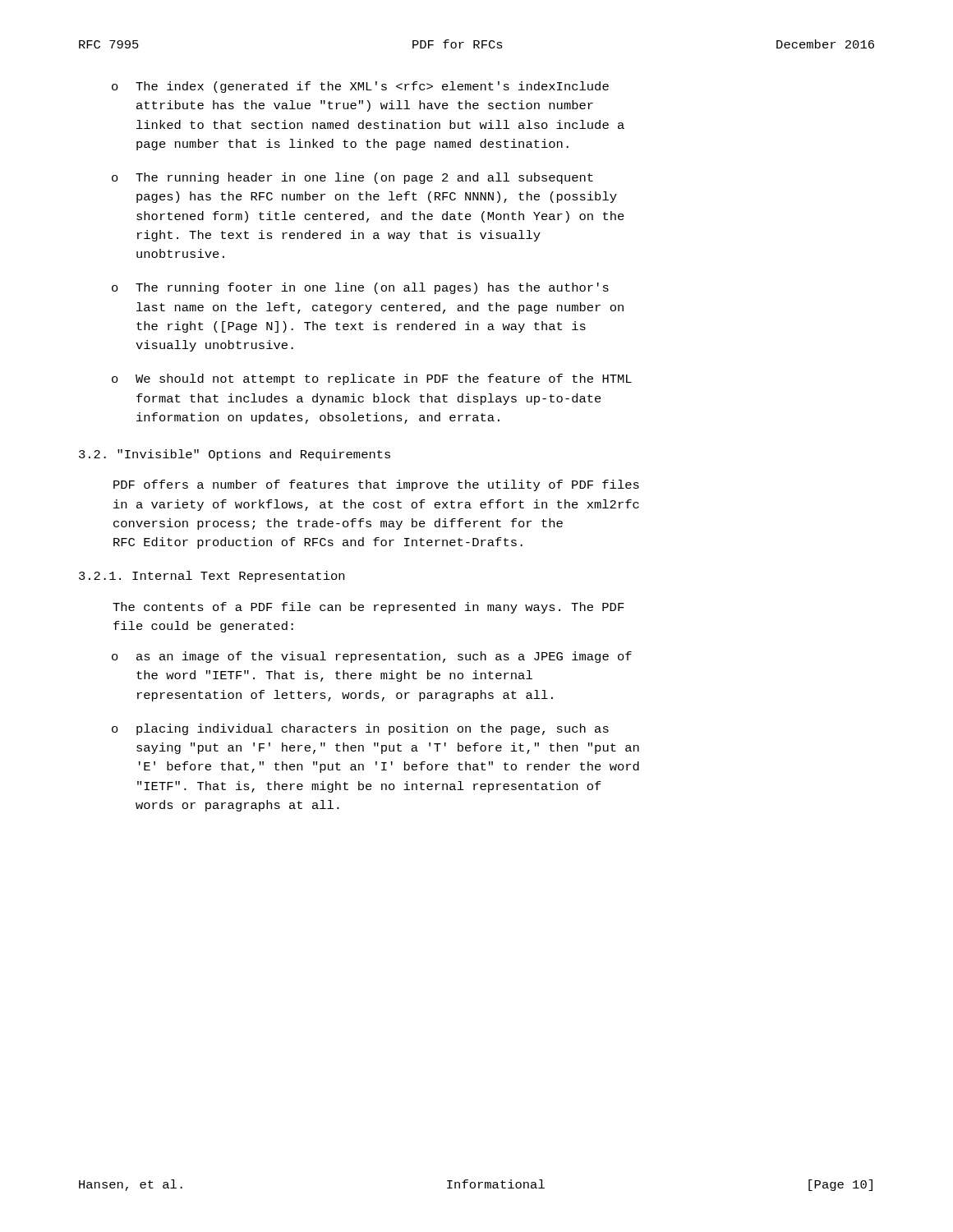The image size is (953, 1232).
Task: Find the block starting "o The index"
Action: pyautogui.click(x=493, y=116)
